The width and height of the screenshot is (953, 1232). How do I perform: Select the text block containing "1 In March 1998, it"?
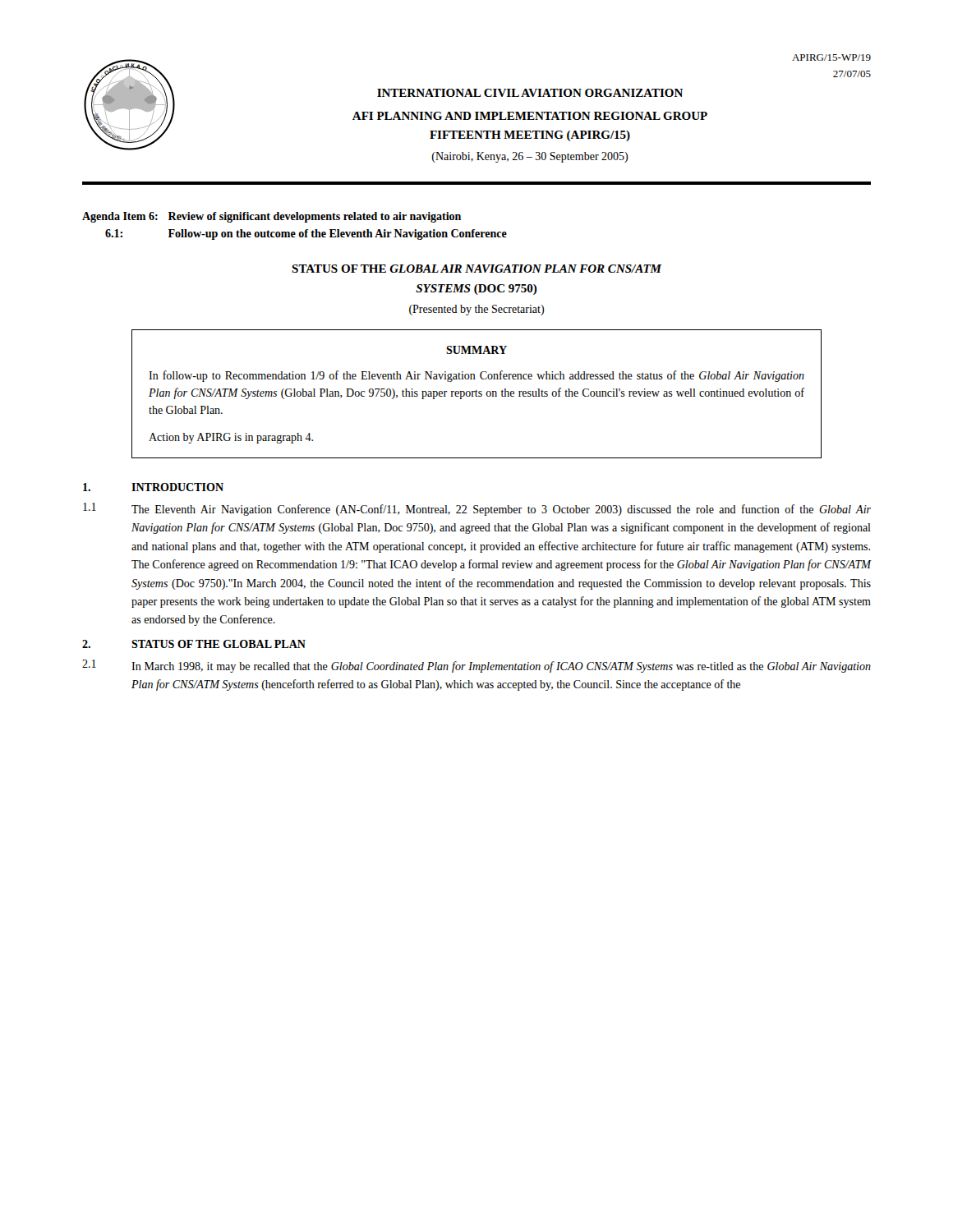point(476,676)
